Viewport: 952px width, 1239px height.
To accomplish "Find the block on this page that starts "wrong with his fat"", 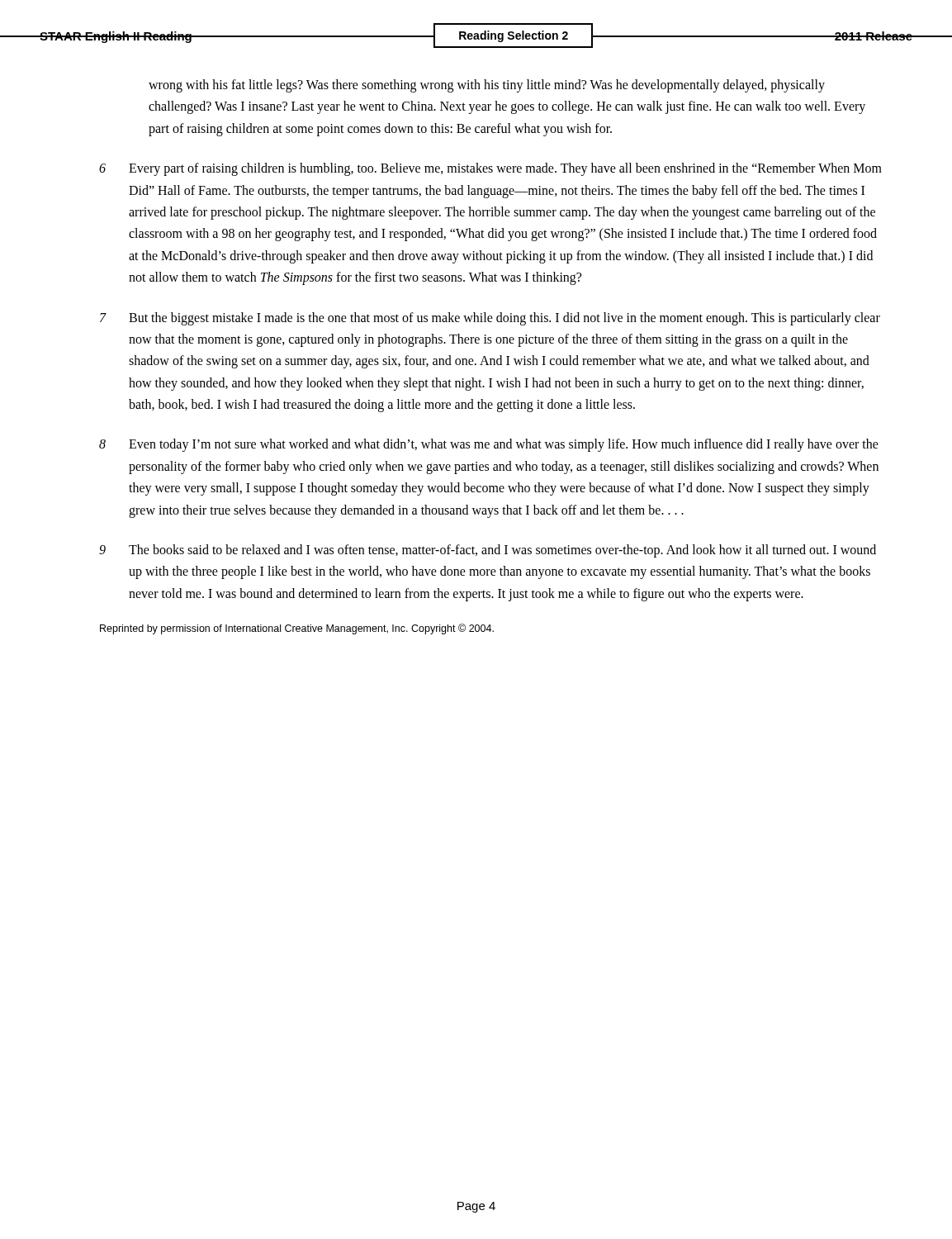I will pos(507,106).
